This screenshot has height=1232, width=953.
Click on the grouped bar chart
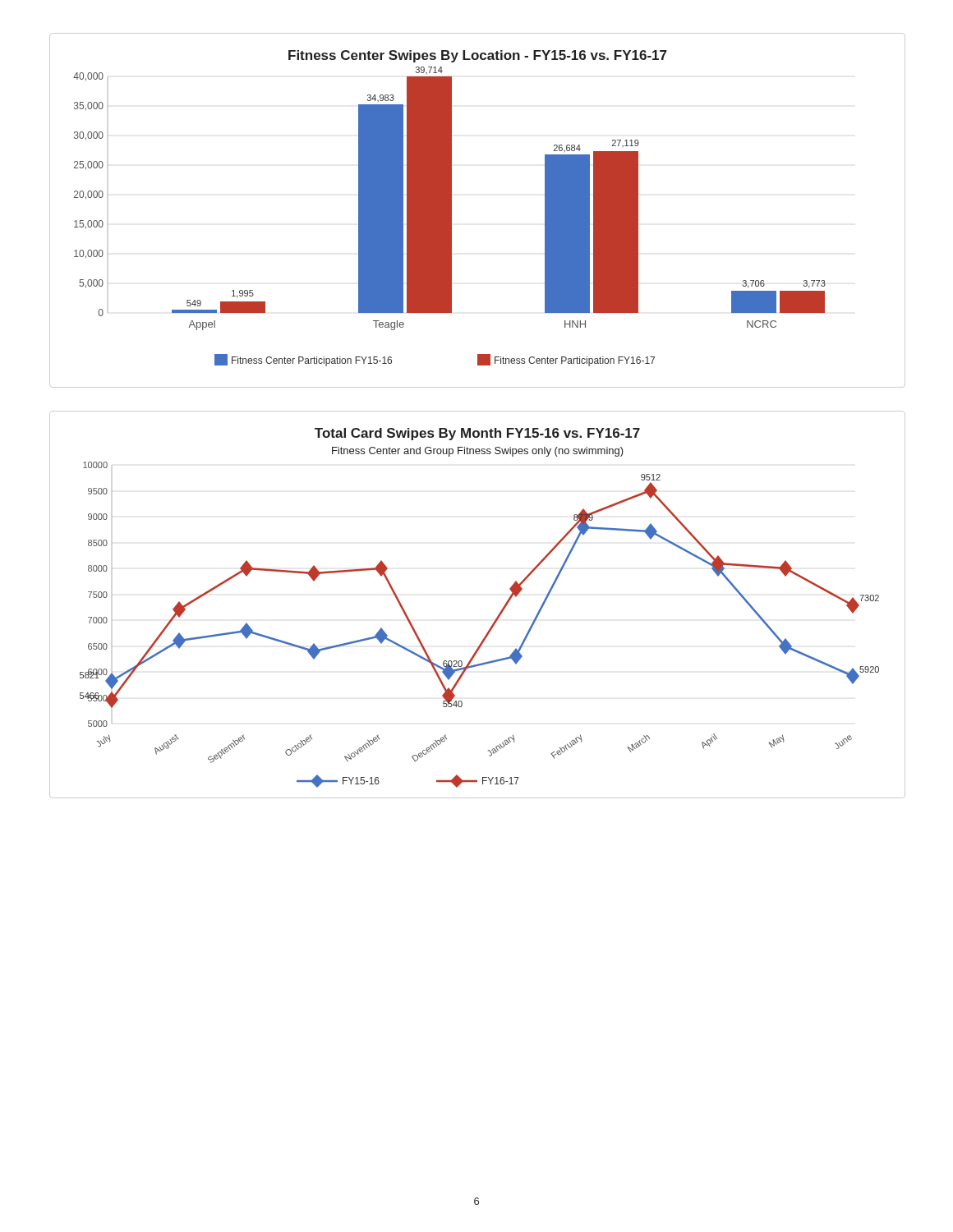coord(477,210)
